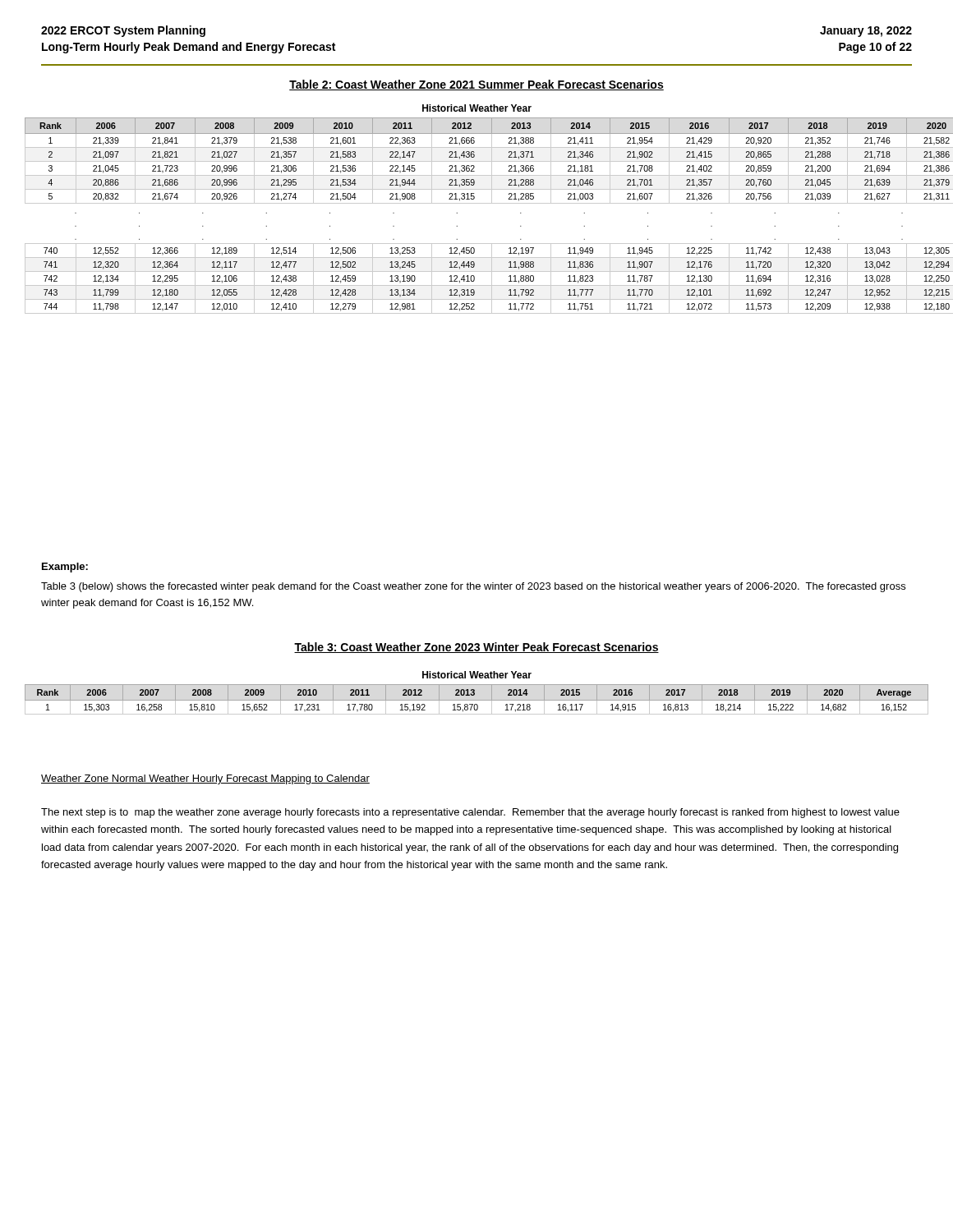This screenshot has width=953, height=1232.
Task: Locate the title that opens with "Table 2: Coast Weather Zone 2021"
Action: click(x=476, y=85)
